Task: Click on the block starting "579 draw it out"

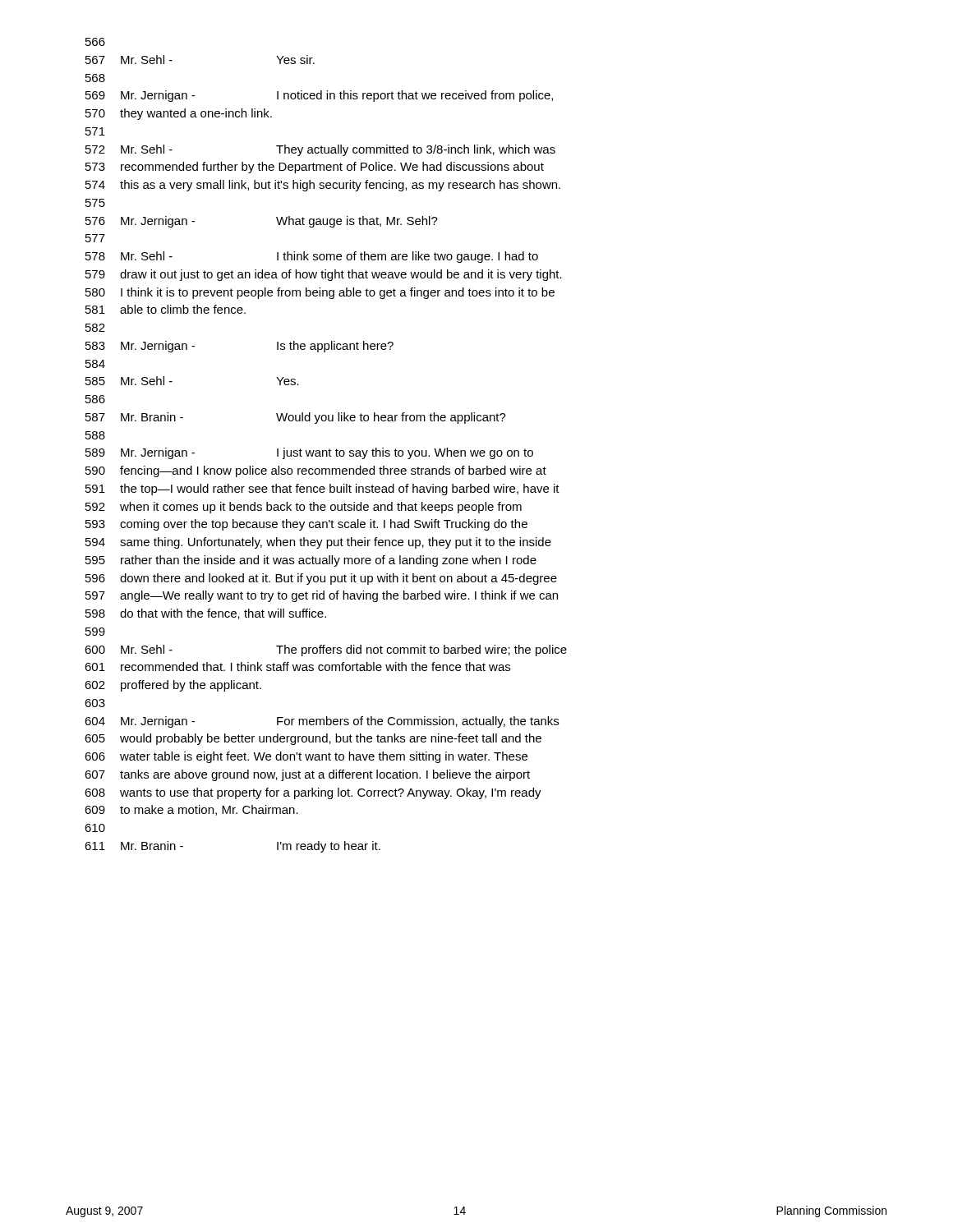Action: pos(476,274)
